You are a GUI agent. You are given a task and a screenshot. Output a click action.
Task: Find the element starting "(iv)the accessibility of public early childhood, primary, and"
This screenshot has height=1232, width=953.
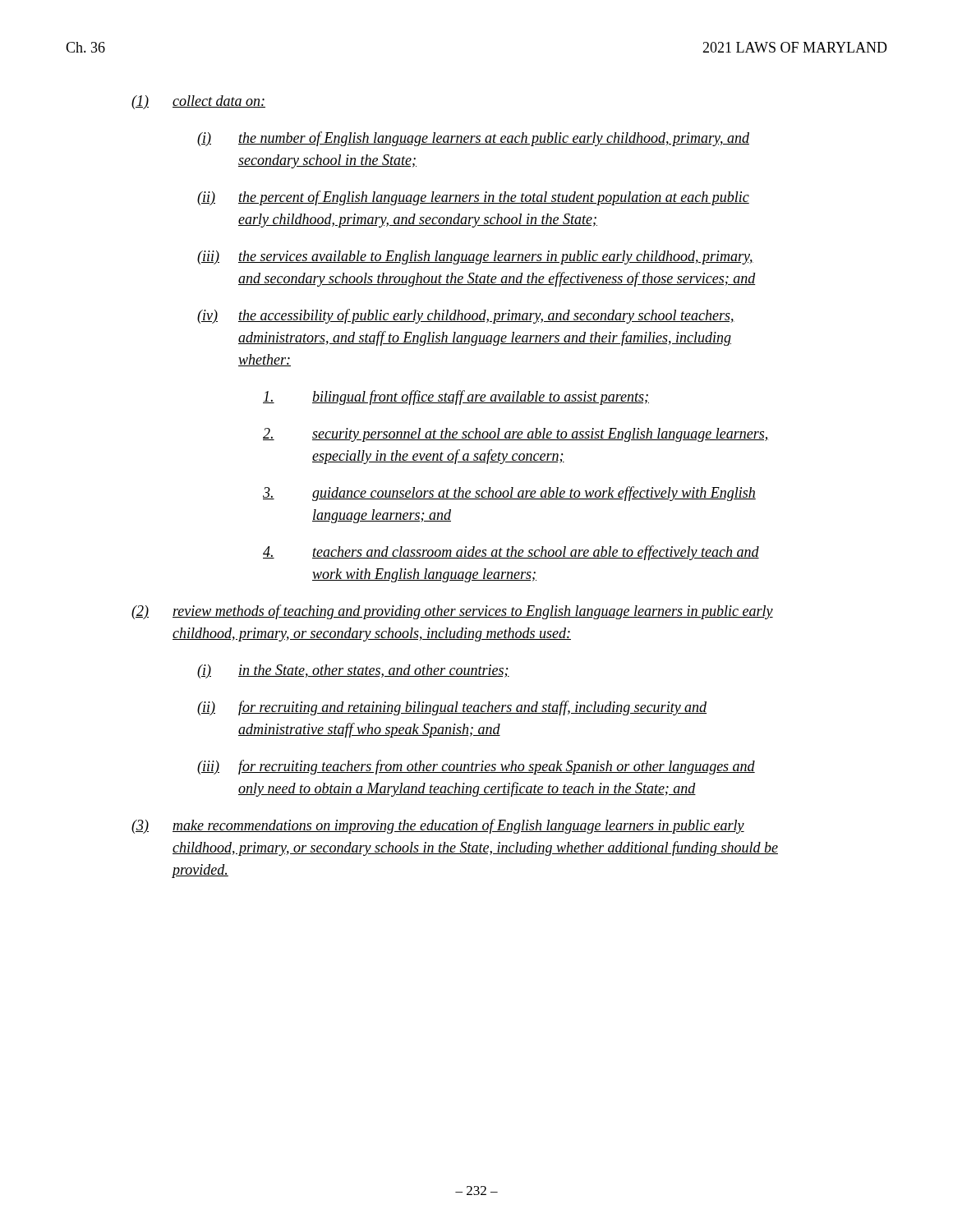[485, 338]
